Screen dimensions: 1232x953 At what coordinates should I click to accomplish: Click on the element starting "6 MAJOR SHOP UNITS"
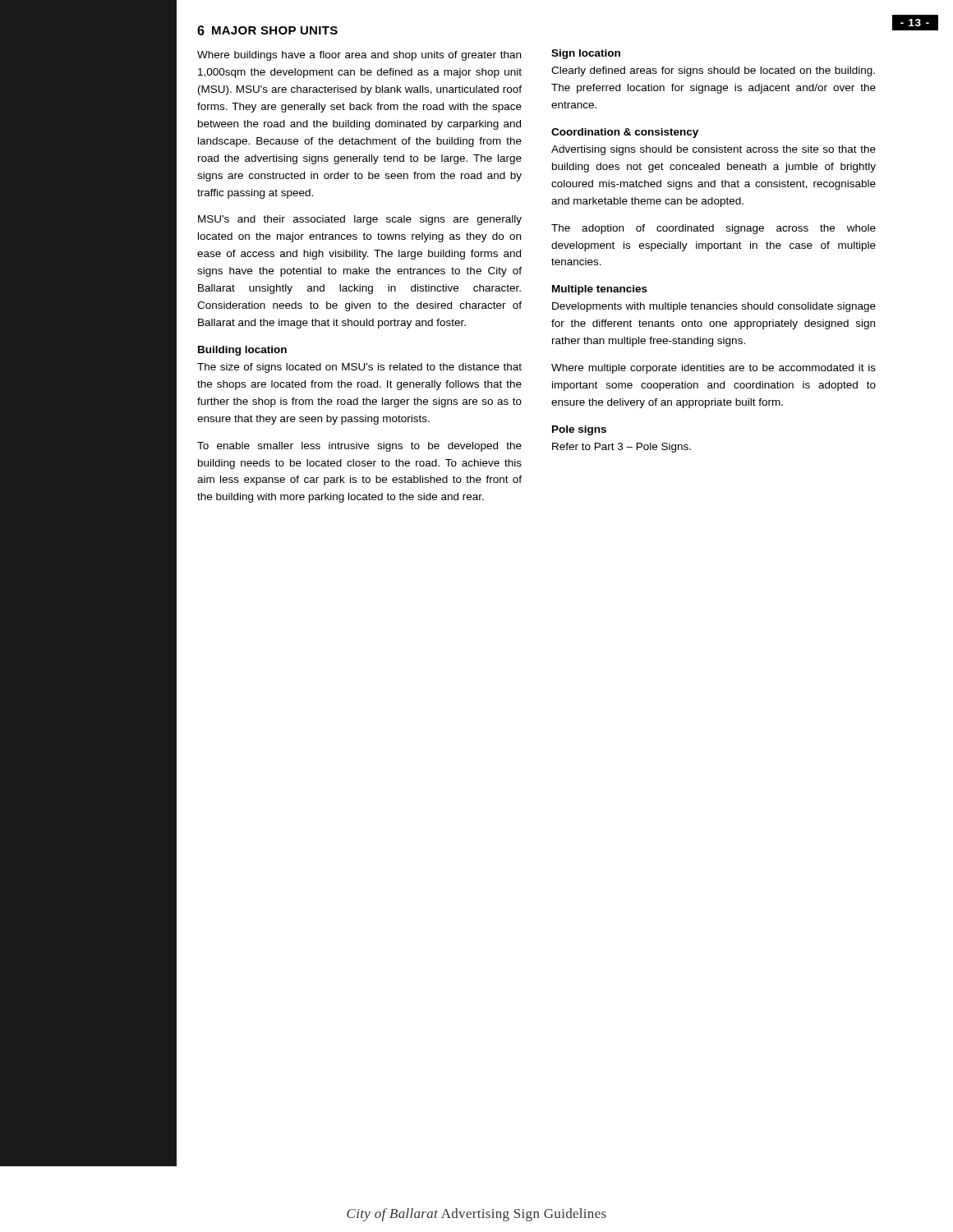coord(268,31)
